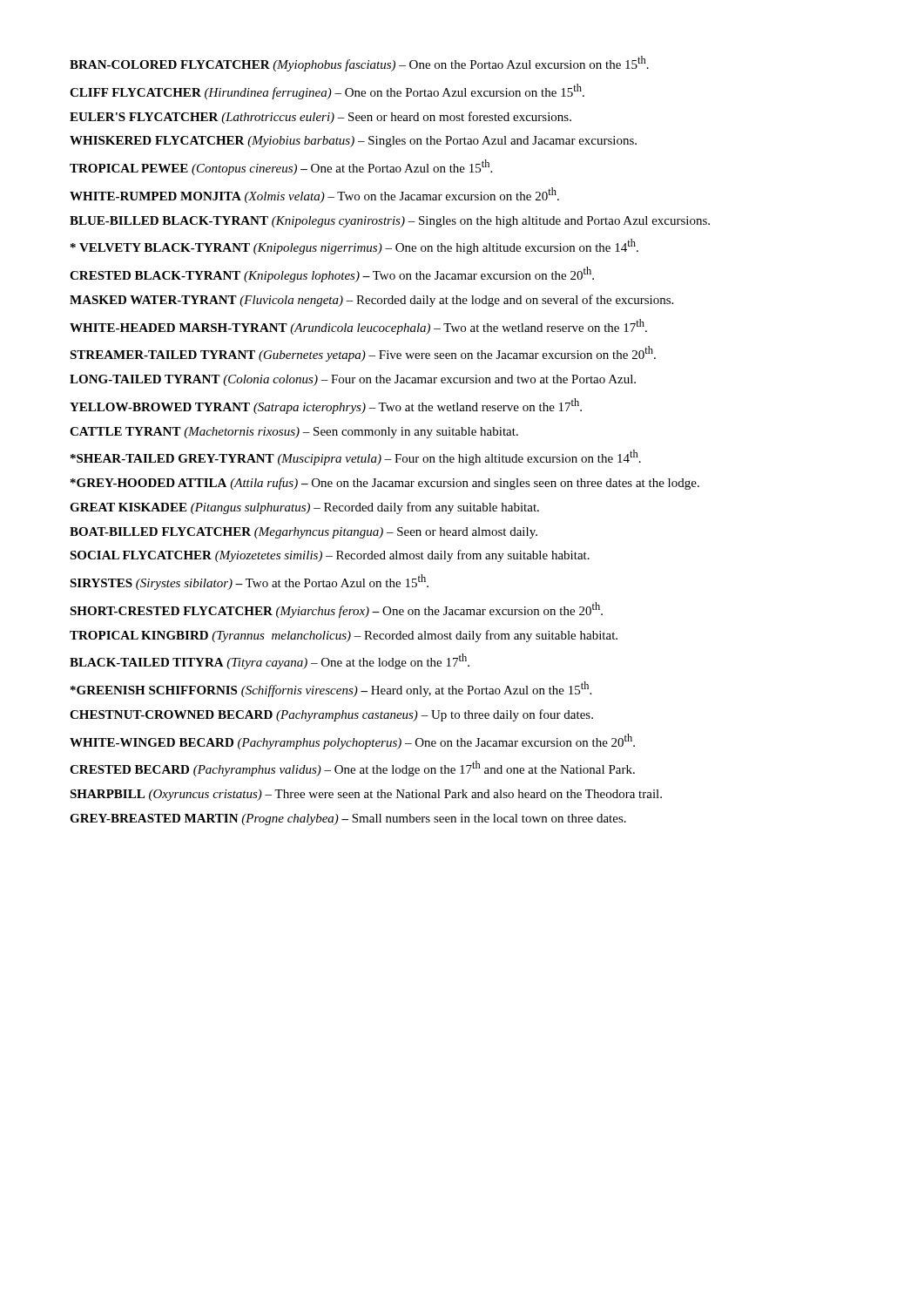Point to the text starting "CRESTED BECARD (Pachyramphus validus) – One"
The height and width of the screenshot is (1307, 924).
click(353, 768)
